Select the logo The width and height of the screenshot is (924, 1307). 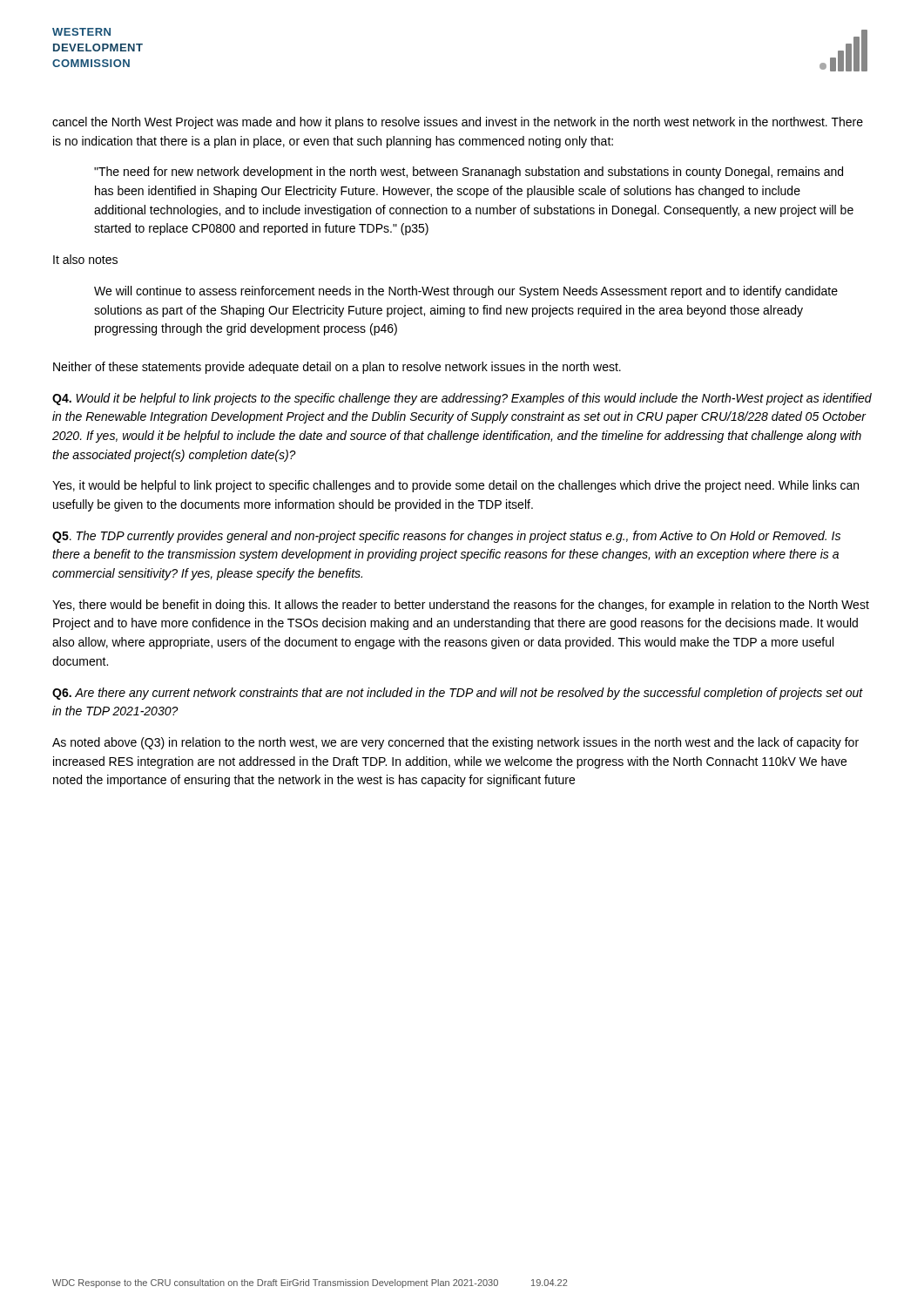click(828, 54)
